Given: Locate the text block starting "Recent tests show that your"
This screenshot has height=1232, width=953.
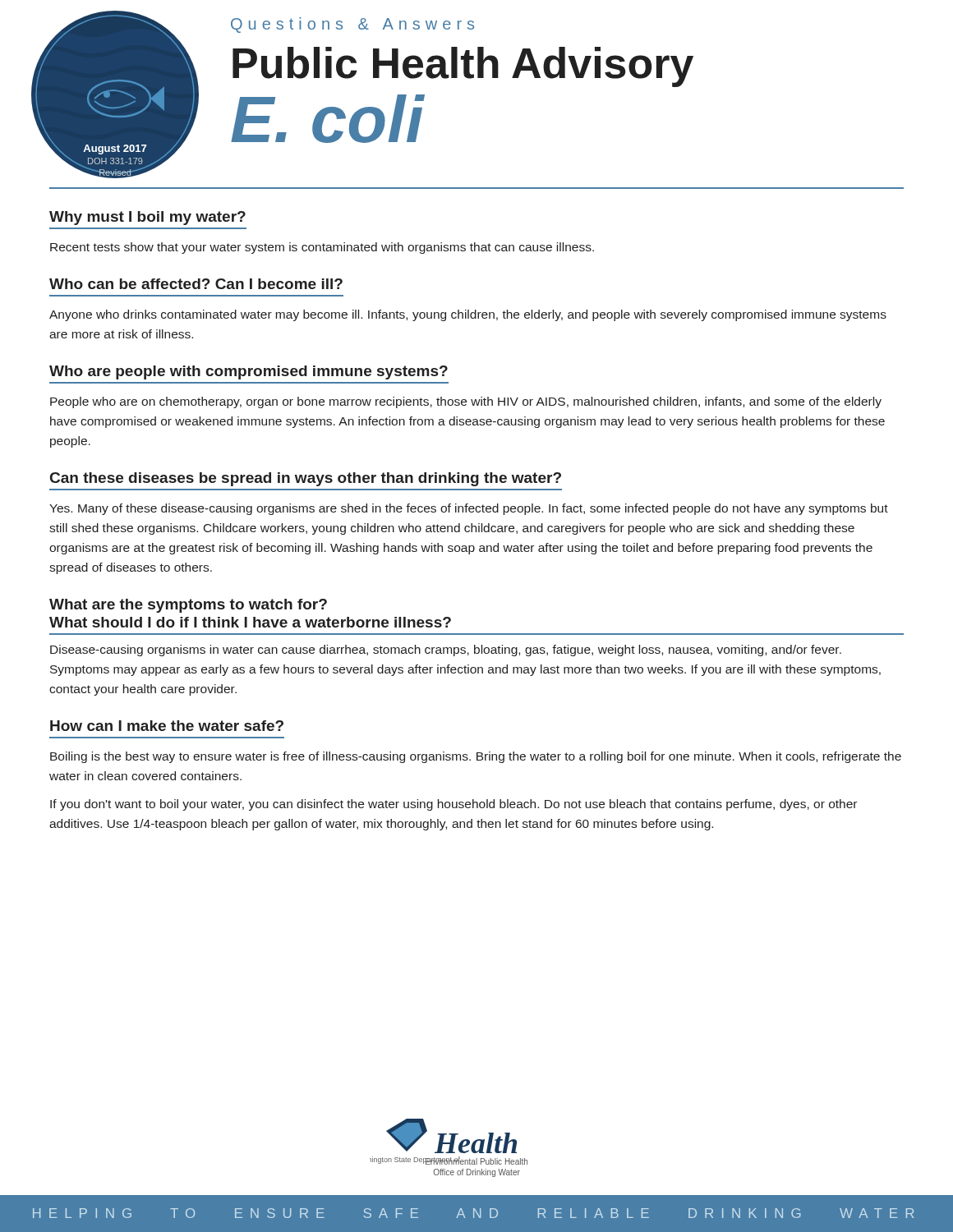Looking at the screenshot, I should (322, 247).
